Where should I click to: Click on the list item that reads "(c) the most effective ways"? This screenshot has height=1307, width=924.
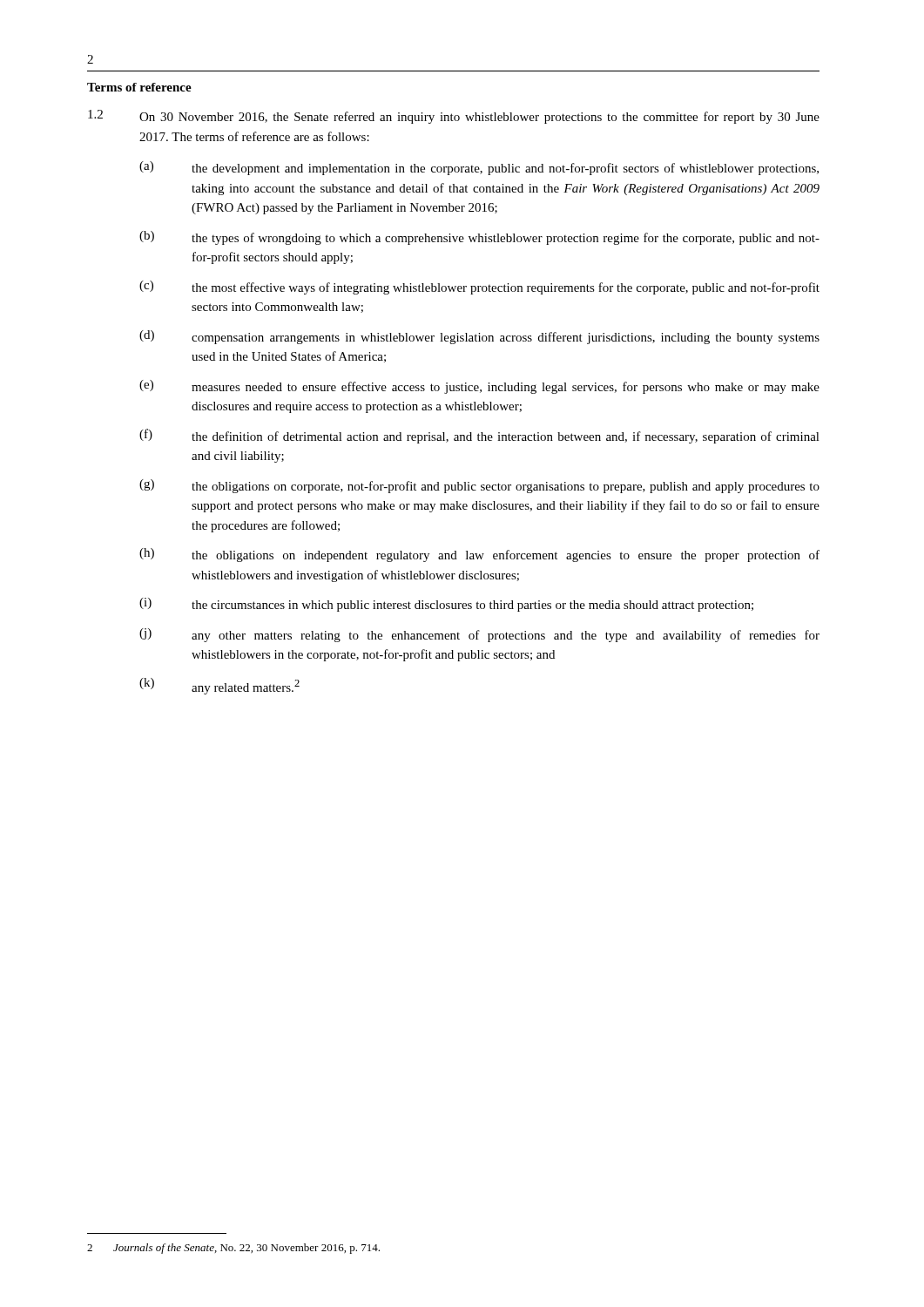pos(479,297)
